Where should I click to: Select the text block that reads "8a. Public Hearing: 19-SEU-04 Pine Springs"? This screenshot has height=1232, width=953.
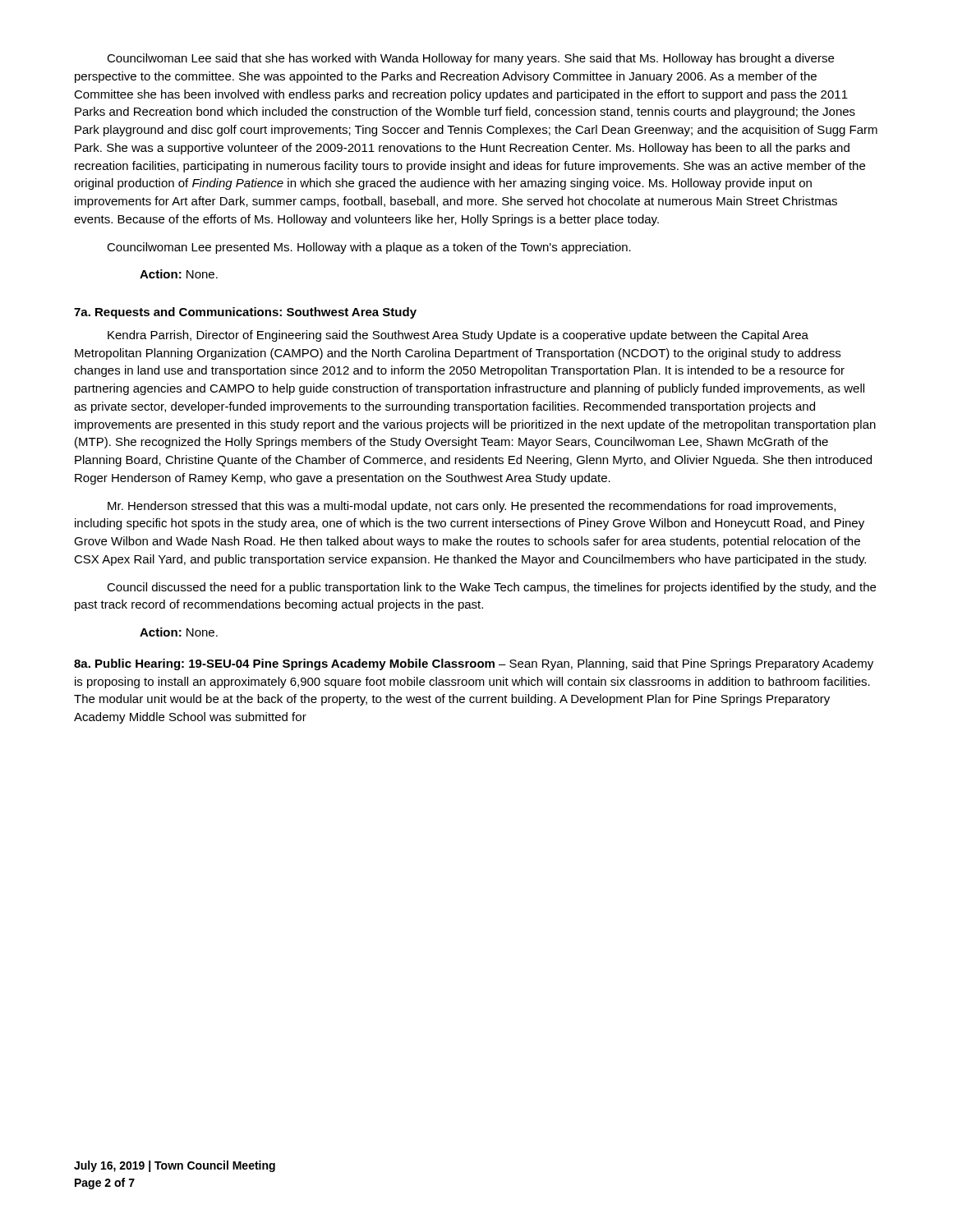pos(476,690)
